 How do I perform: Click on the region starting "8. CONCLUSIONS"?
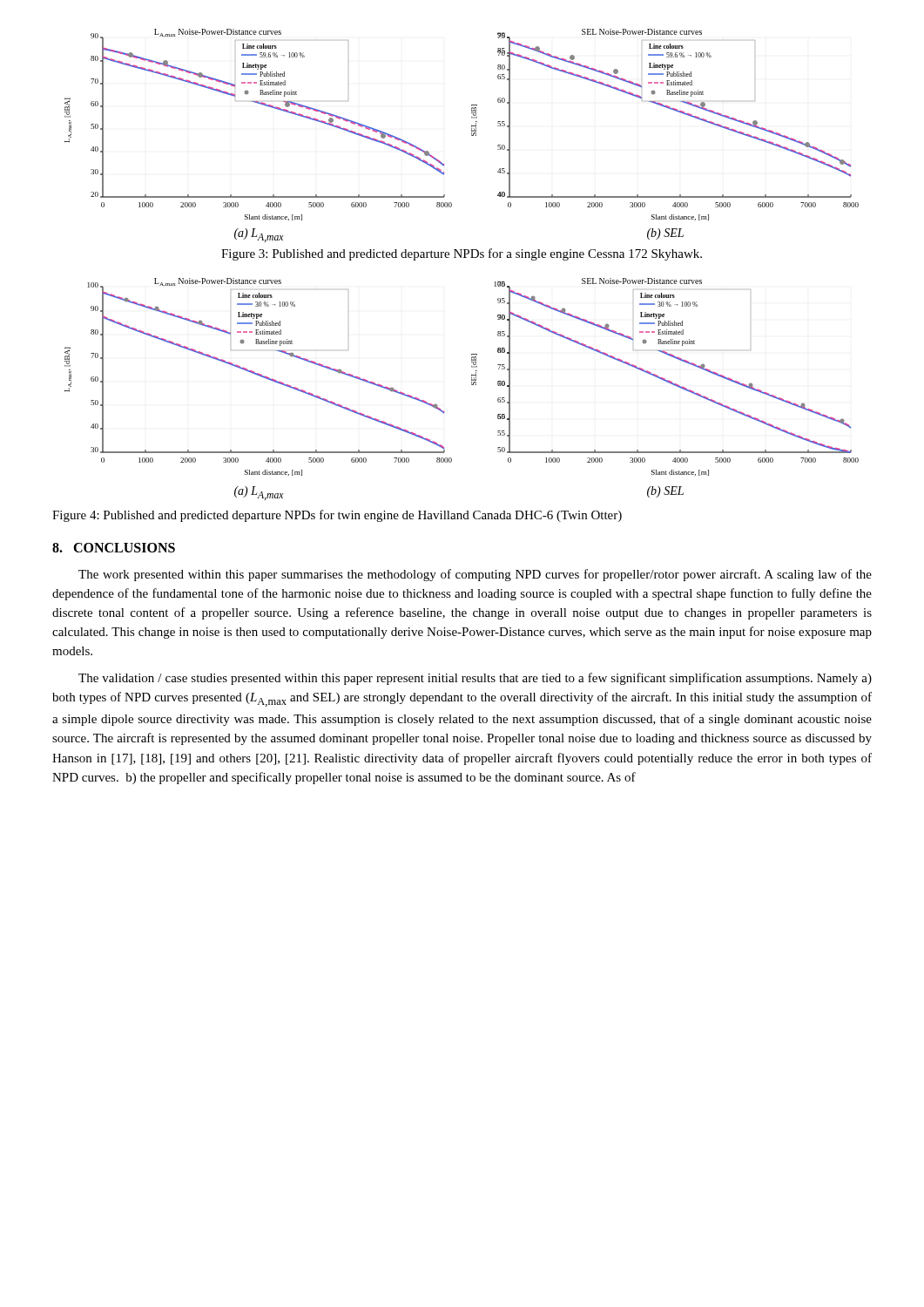click(114, 547)
